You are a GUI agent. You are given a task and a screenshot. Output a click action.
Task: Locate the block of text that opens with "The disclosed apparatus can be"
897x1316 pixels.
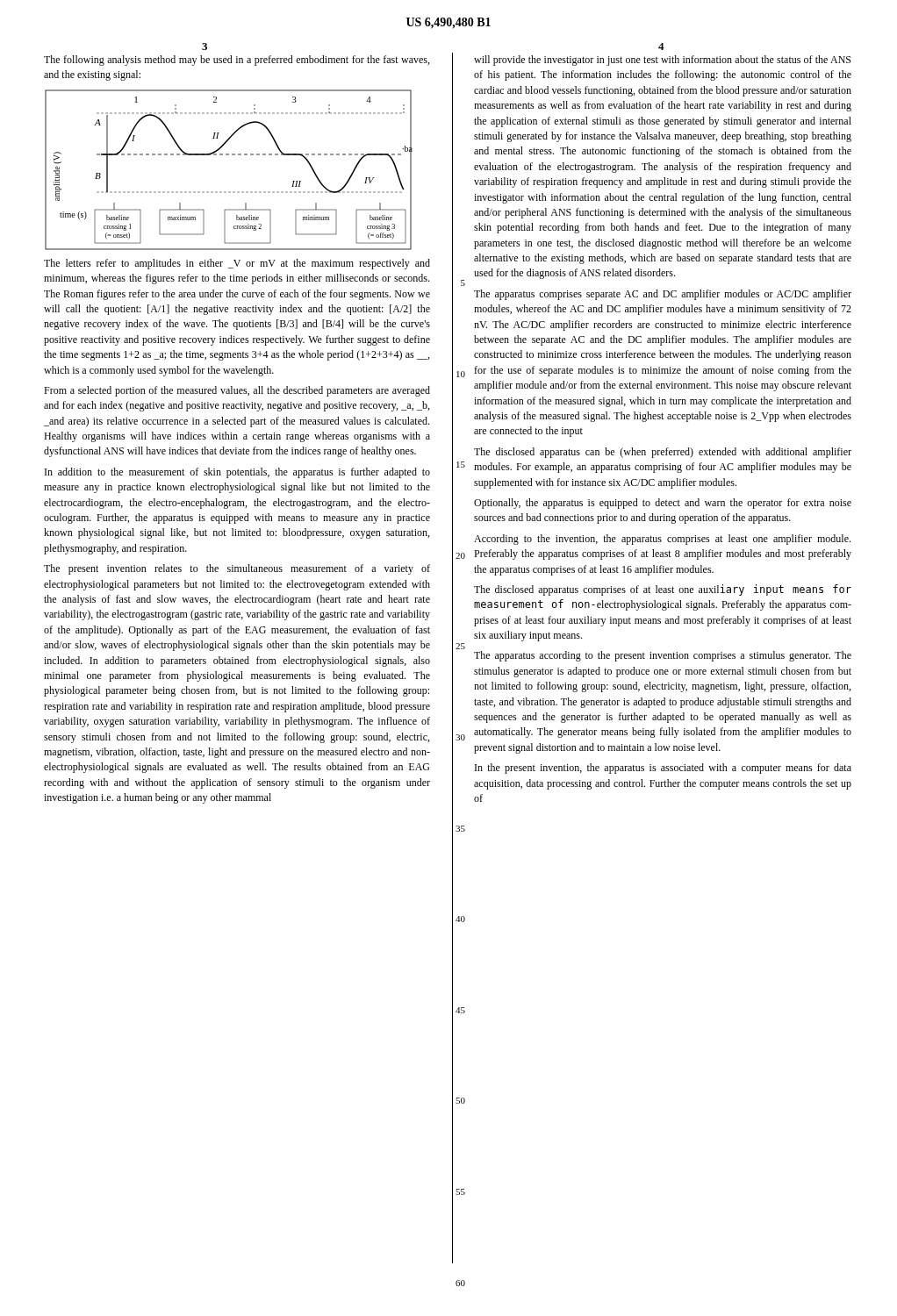point(663,467)
